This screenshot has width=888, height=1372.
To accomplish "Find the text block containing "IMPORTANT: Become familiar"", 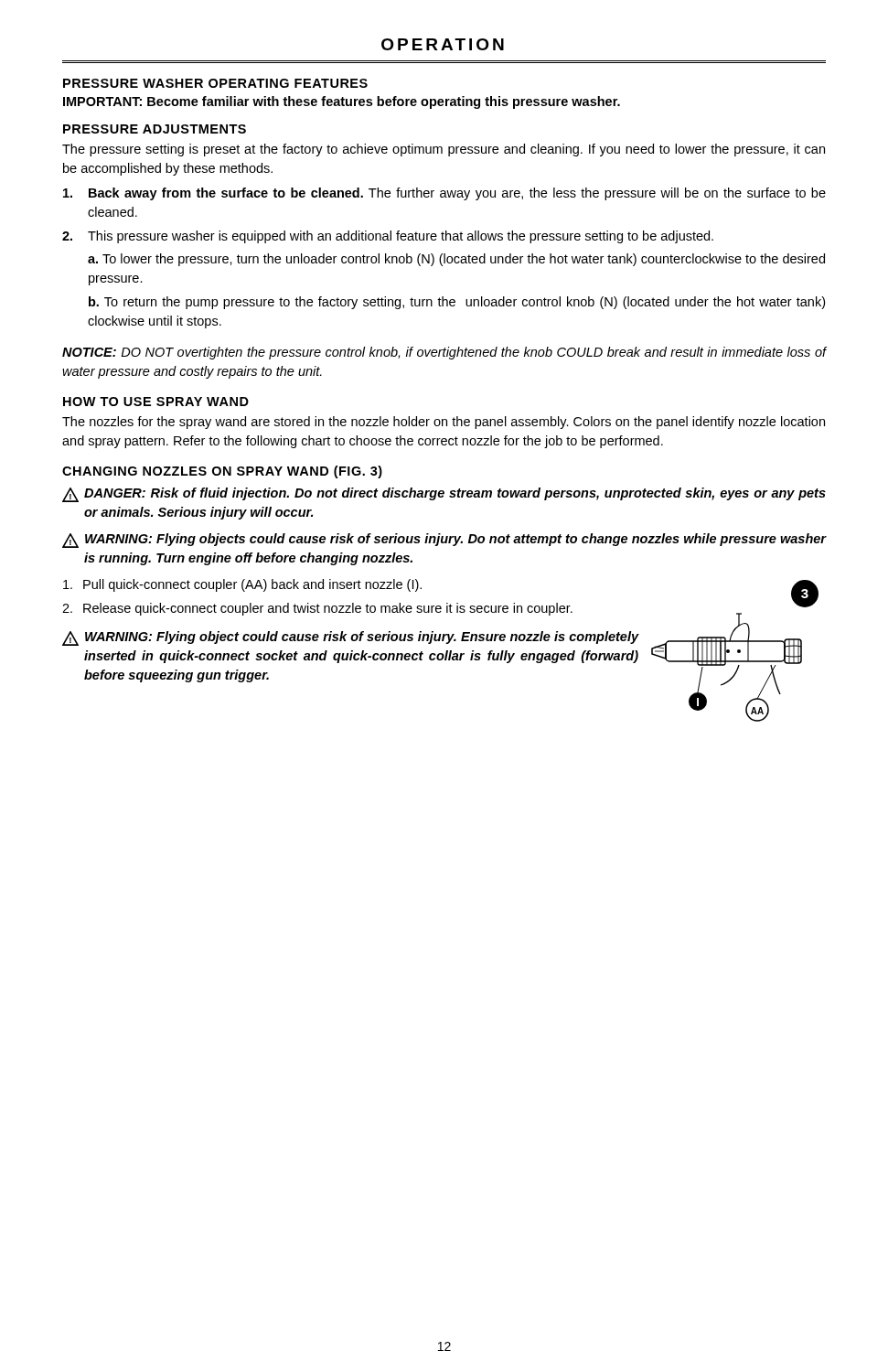I will coord(341,102).
